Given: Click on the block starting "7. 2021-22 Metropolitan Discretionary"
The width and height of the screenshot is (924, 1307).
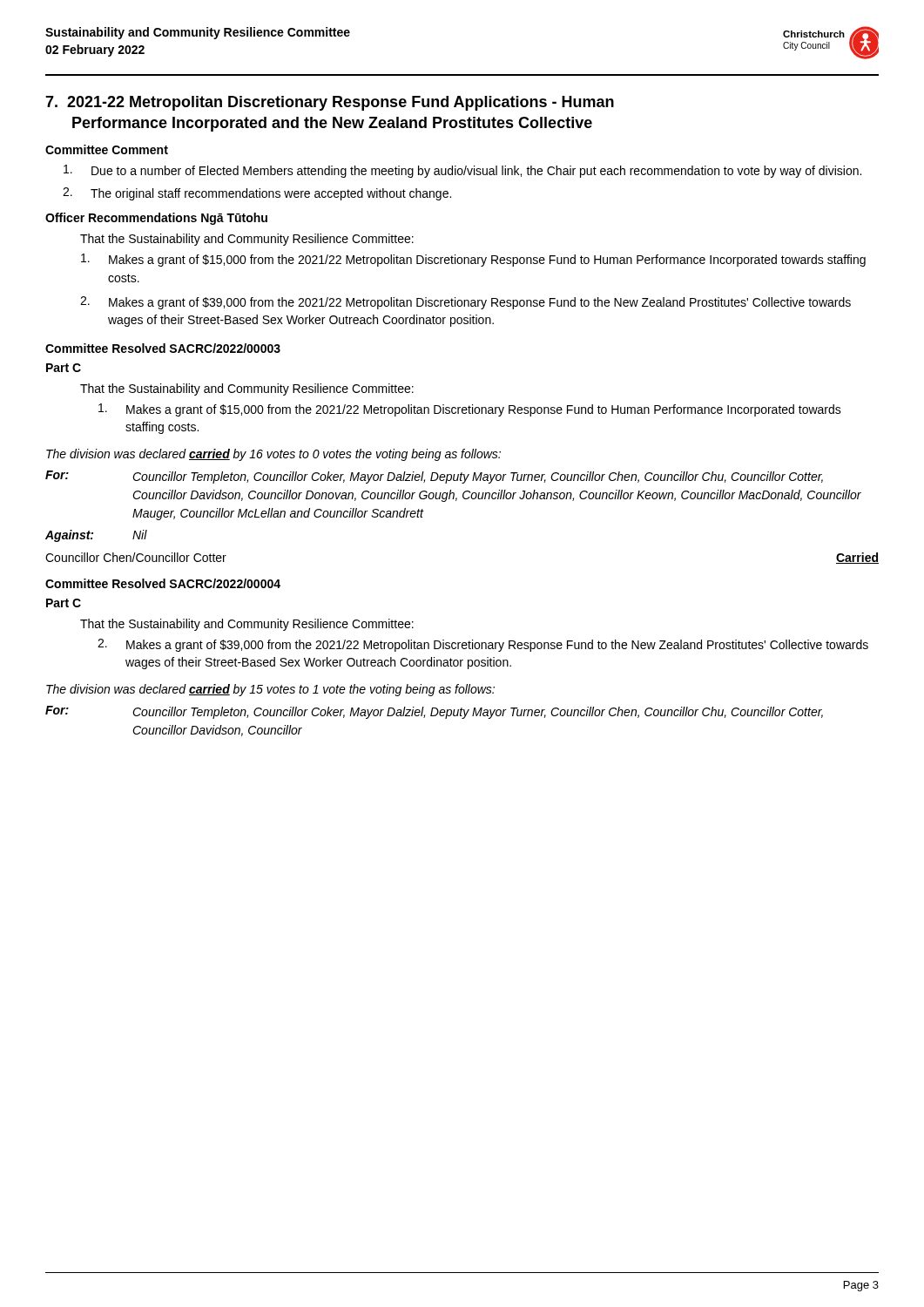Looking at the screenshot, I should (462, 113).
